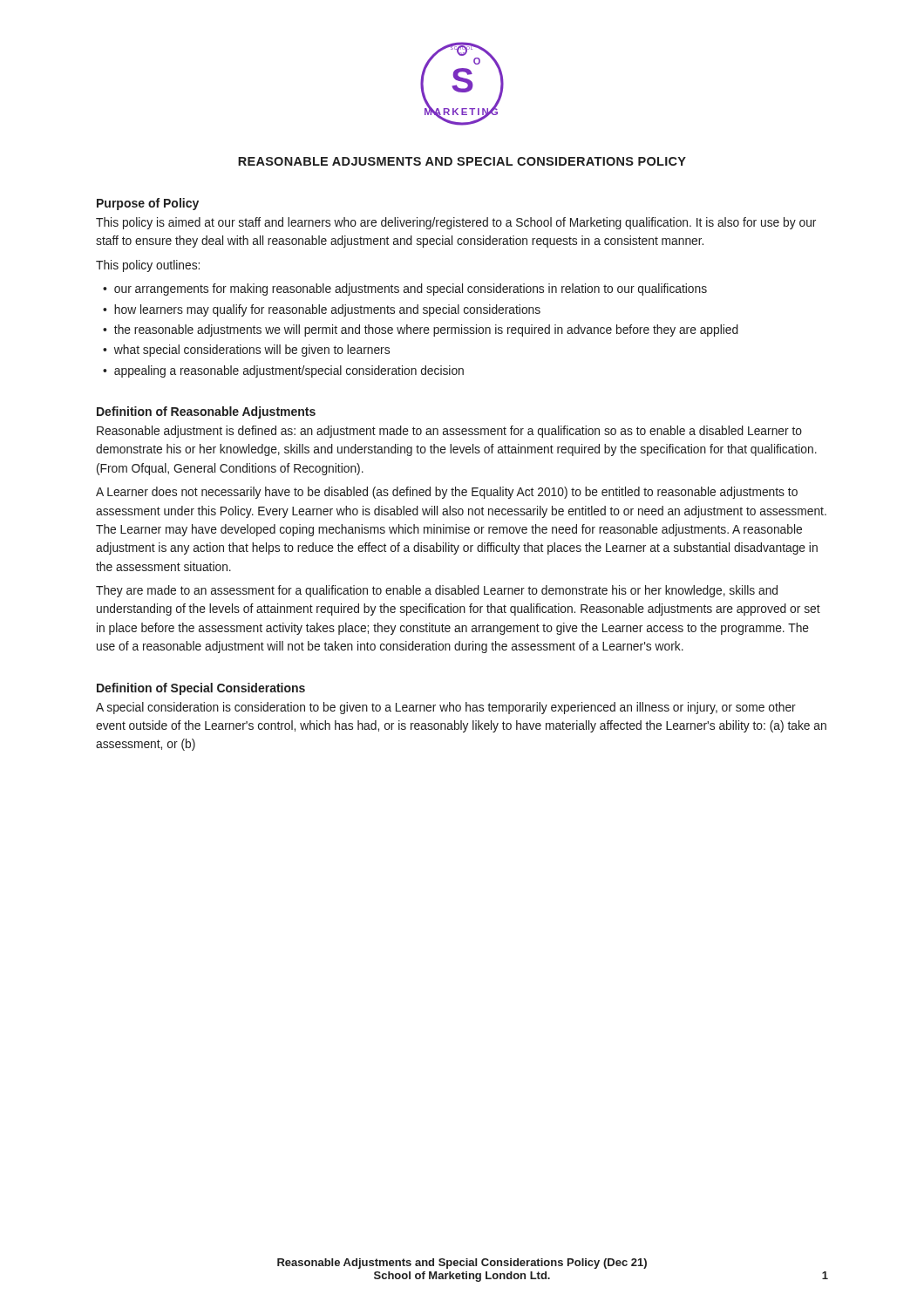924x1308 pixels.
Task: Find the list item containing "the reasonable adjustments we will"
Action: (426, 330)
